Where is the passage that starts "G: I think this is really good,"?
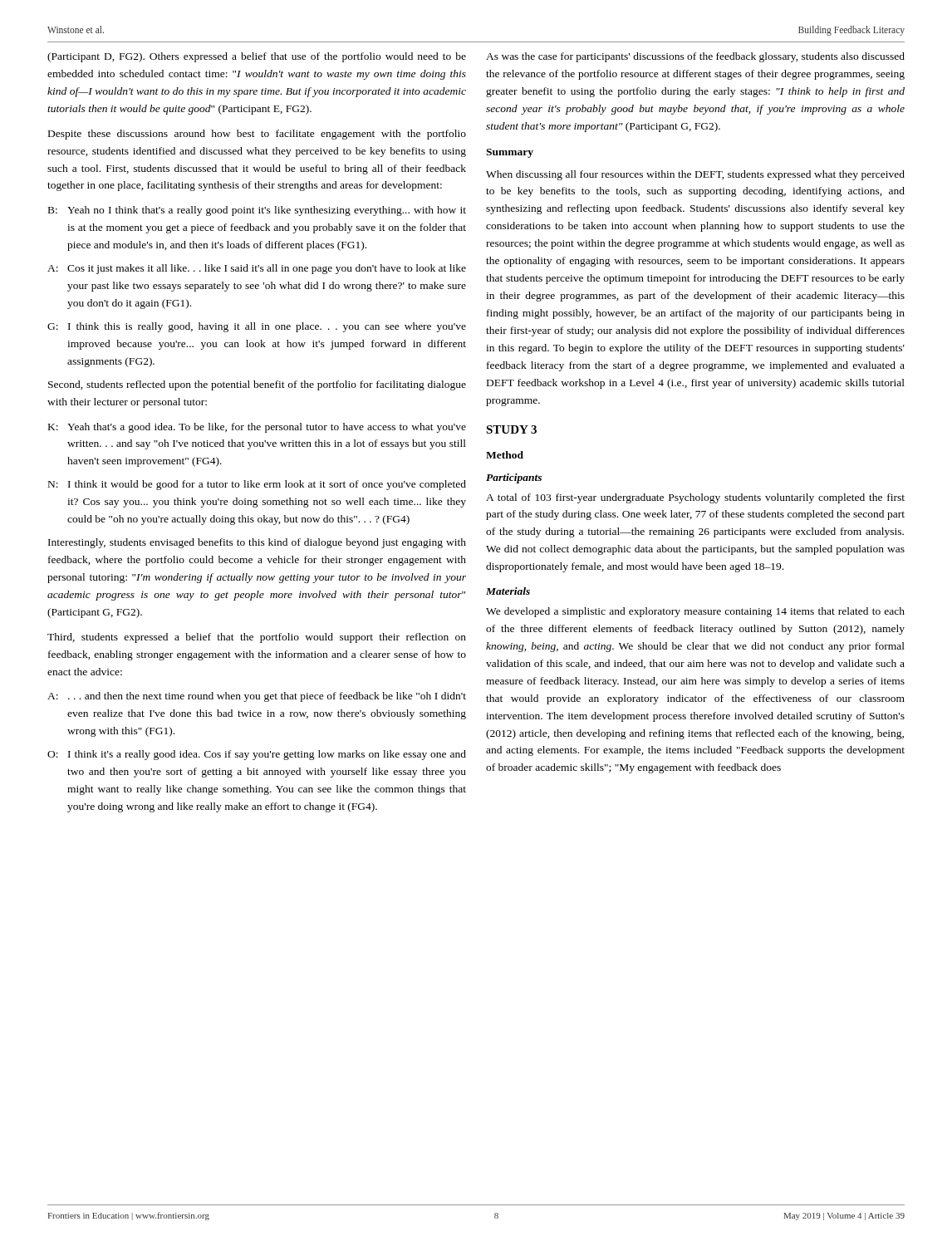952x1246 pixels. point(257,344)
